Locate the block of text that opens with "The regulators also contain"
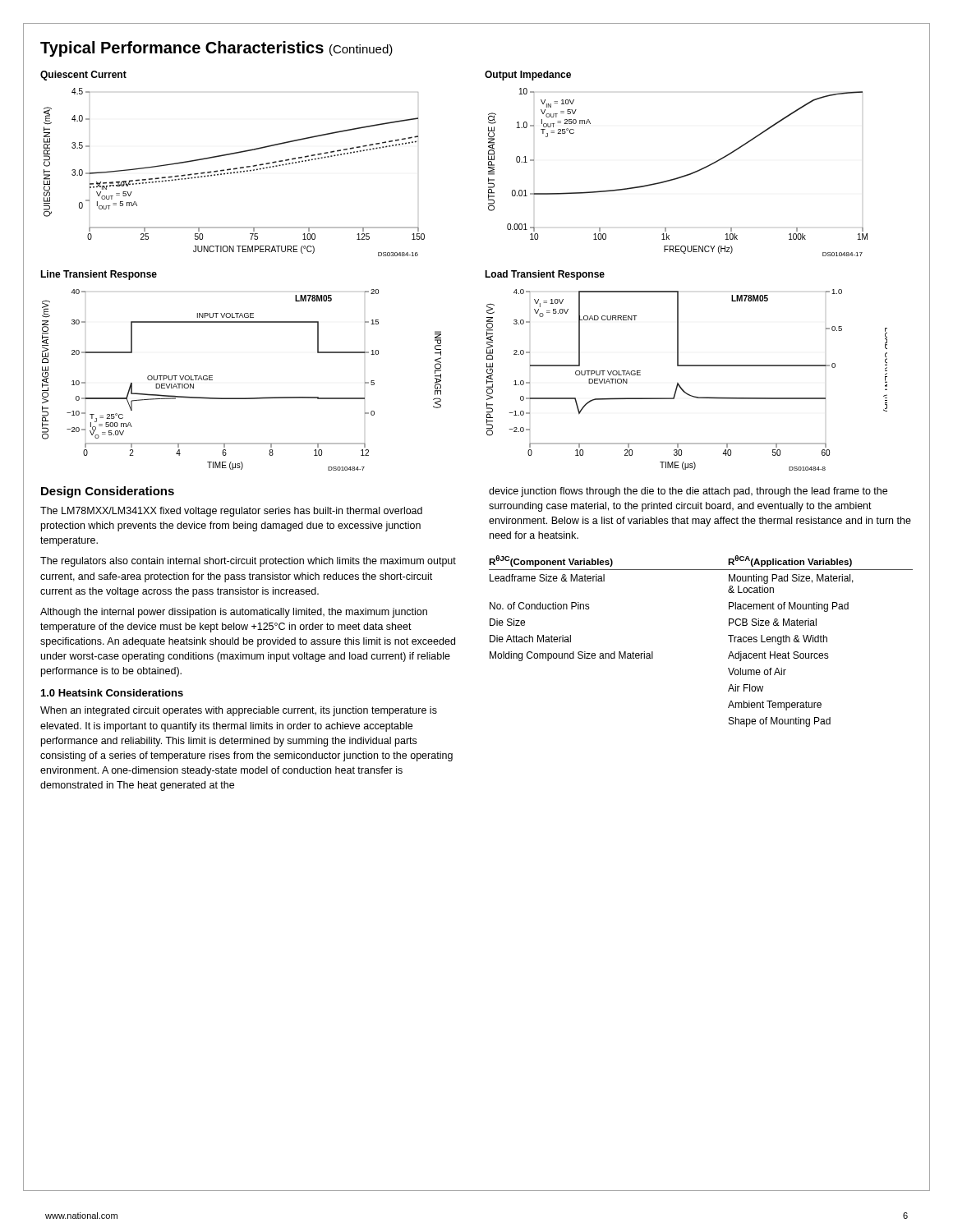Viewport: 953px width, 1232px height. click(252, 576)
